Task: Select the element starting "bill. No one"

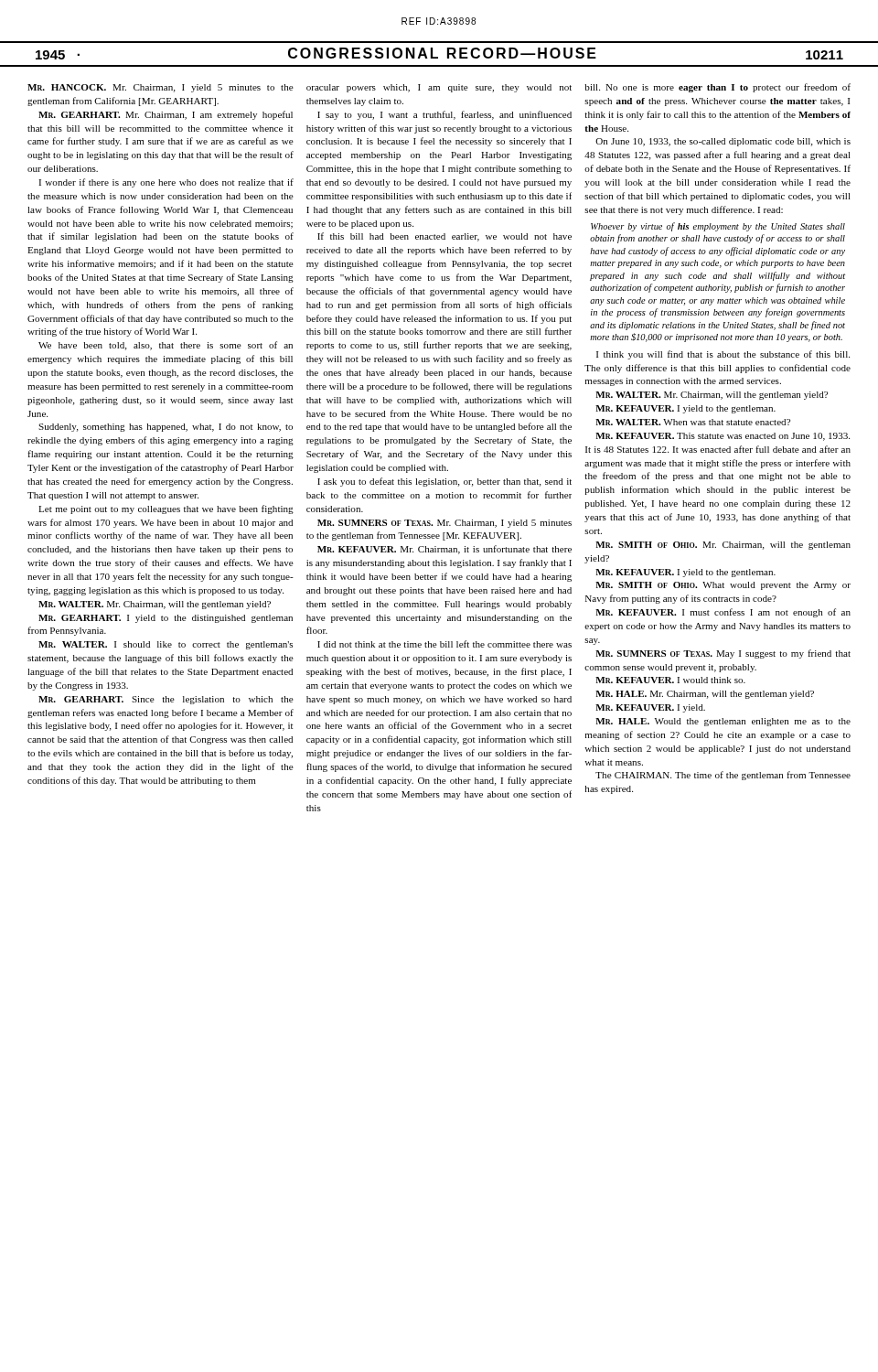Action: (718, 148)
